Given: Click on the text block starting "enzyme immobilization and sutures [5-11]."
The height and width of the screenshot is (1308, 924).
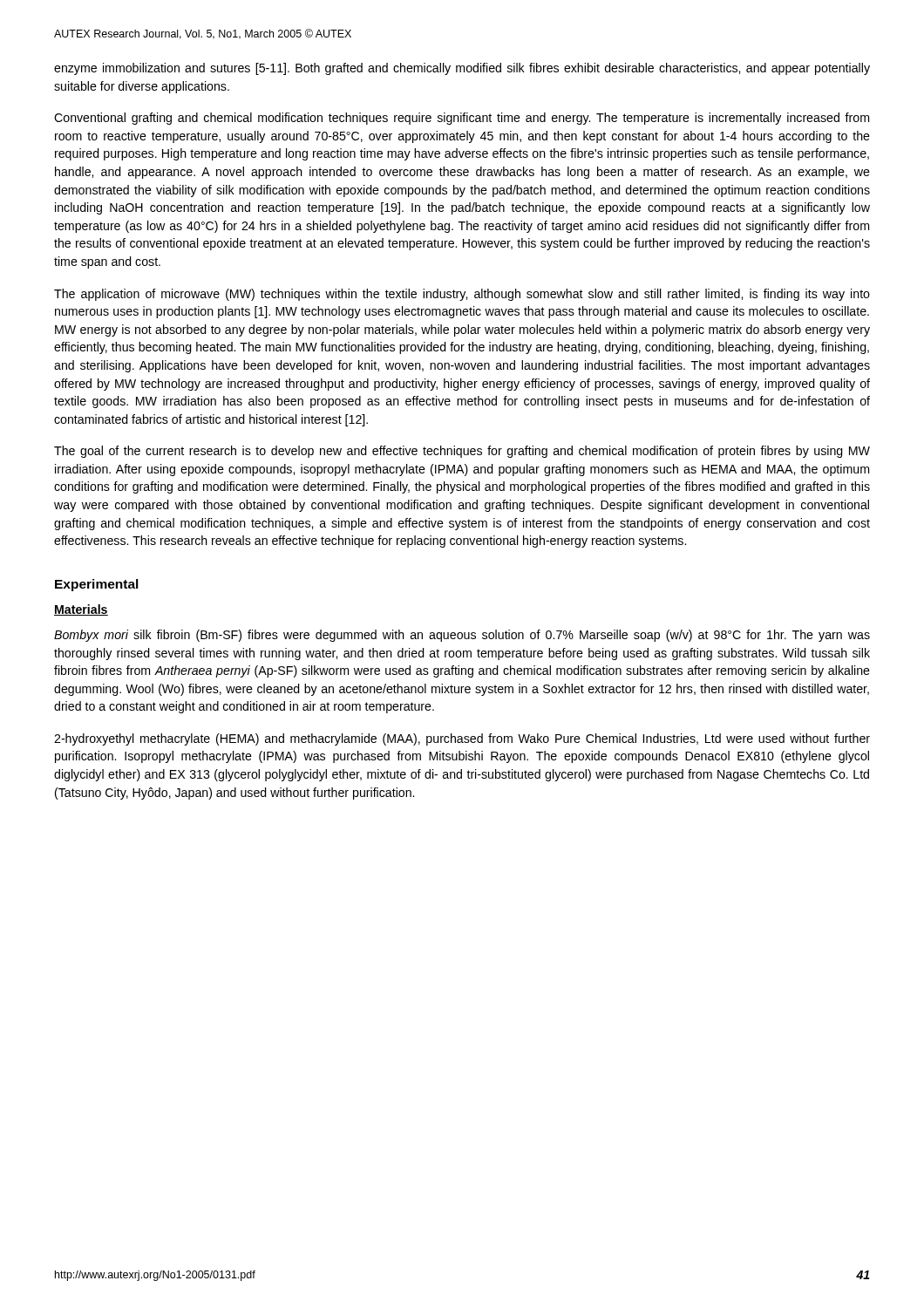Looking at the screenshot, I should pos(462,77).
